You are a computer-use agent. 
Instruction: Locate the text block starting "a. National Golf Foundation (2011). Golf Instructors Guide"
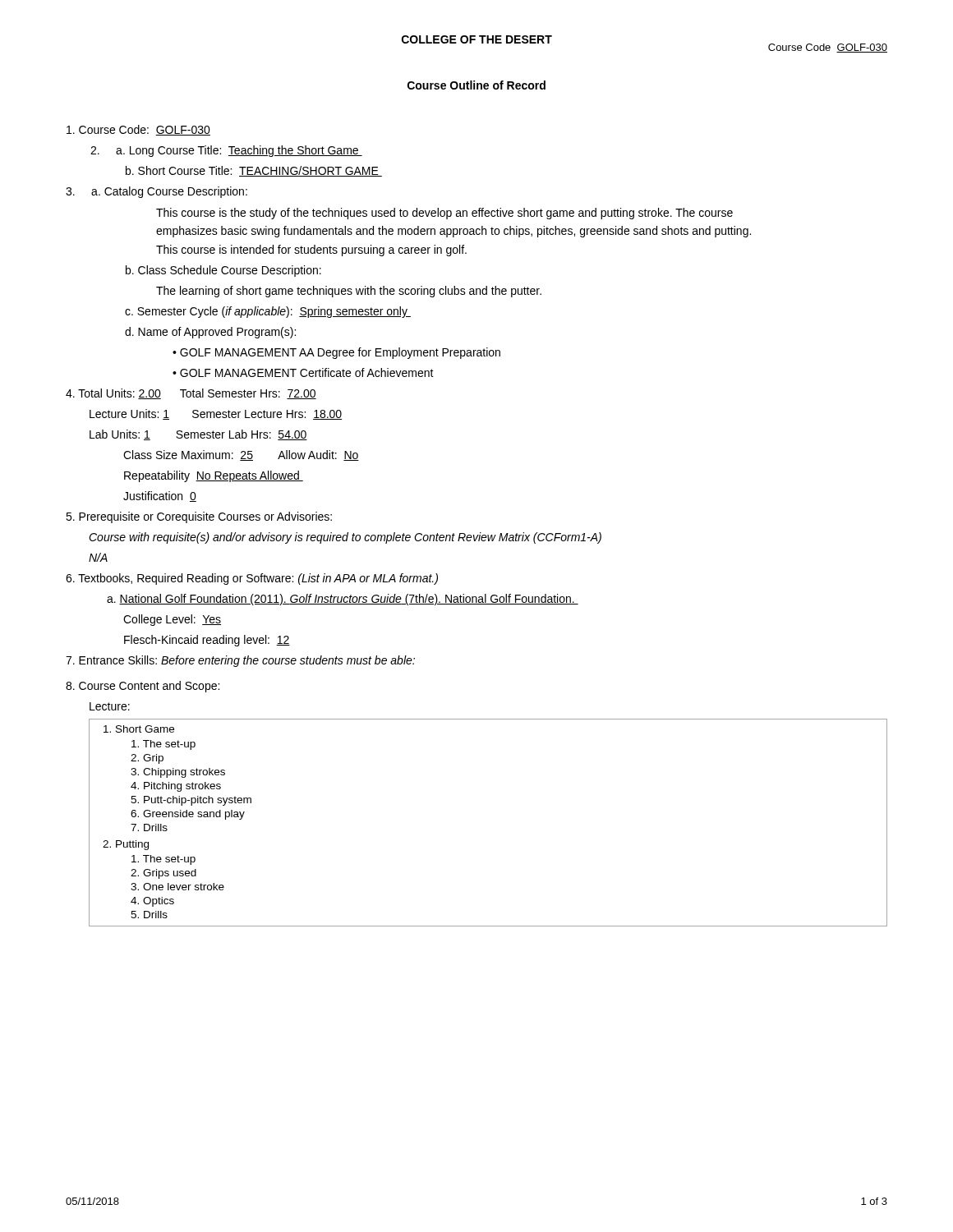click(x=342, y=599)
